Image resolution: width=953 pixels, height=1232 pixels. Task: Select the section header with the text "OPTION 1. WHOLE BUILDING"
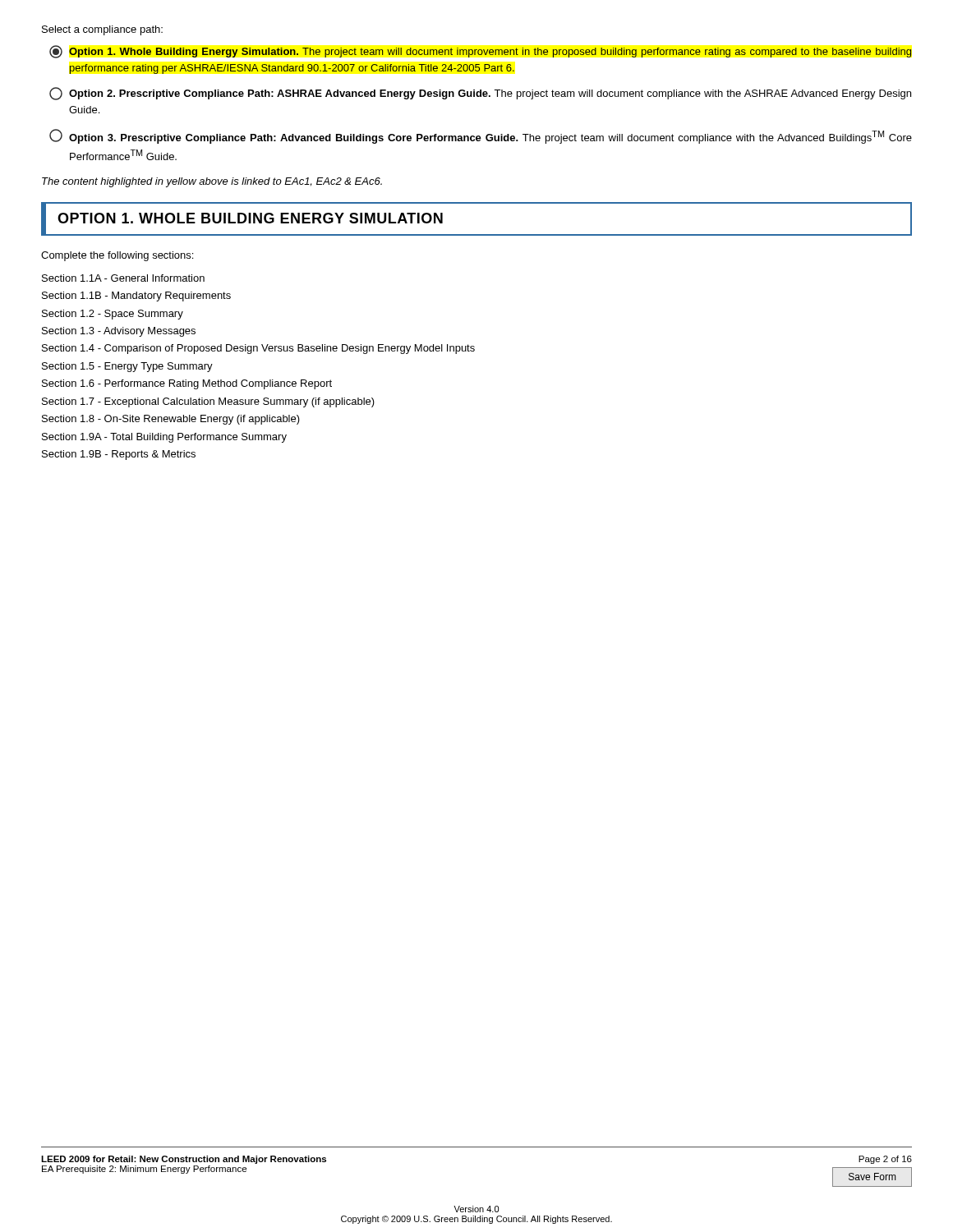click(x=250, y=218)
